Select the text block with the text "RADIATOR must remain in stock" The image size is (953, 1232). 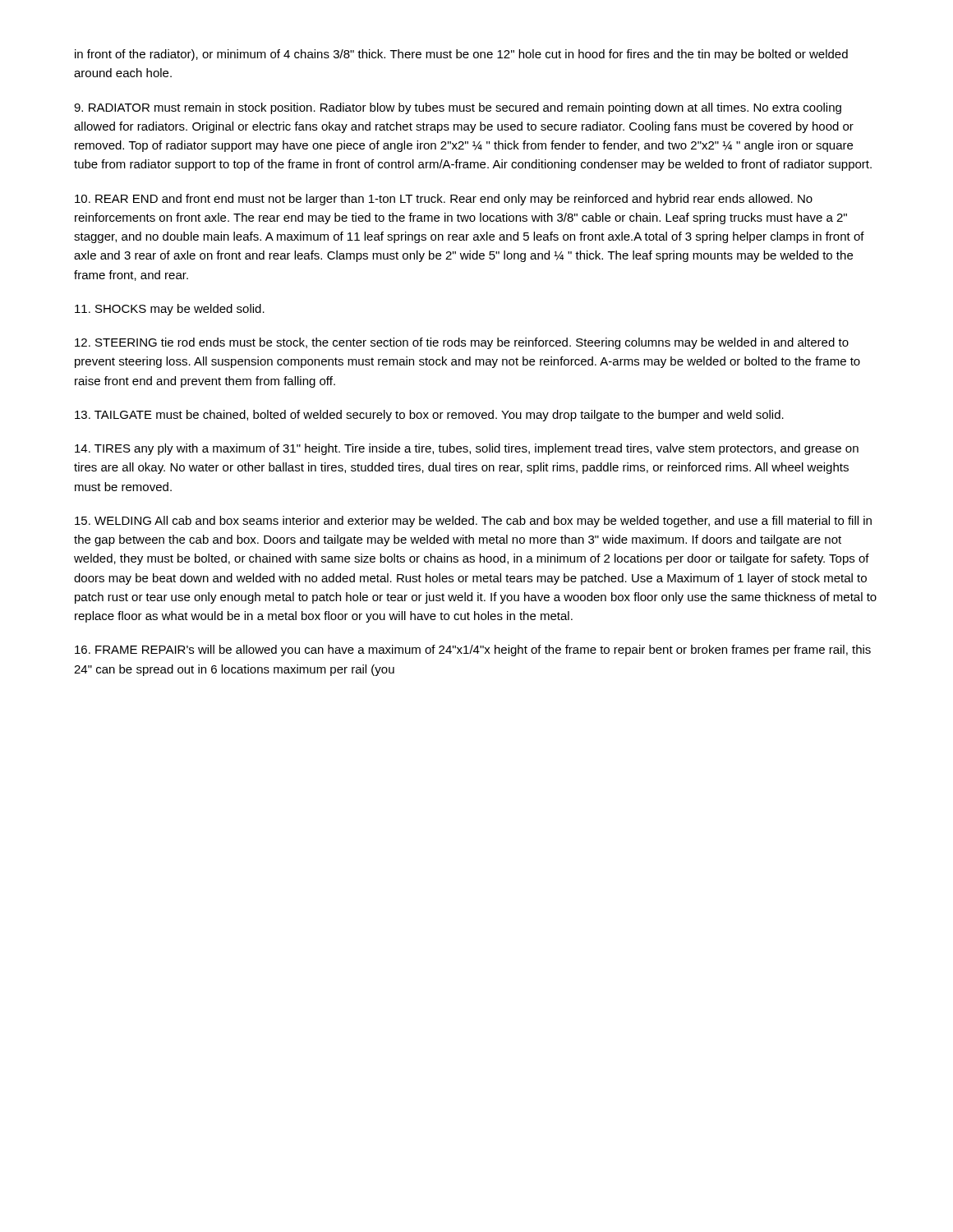pos(473,135)
